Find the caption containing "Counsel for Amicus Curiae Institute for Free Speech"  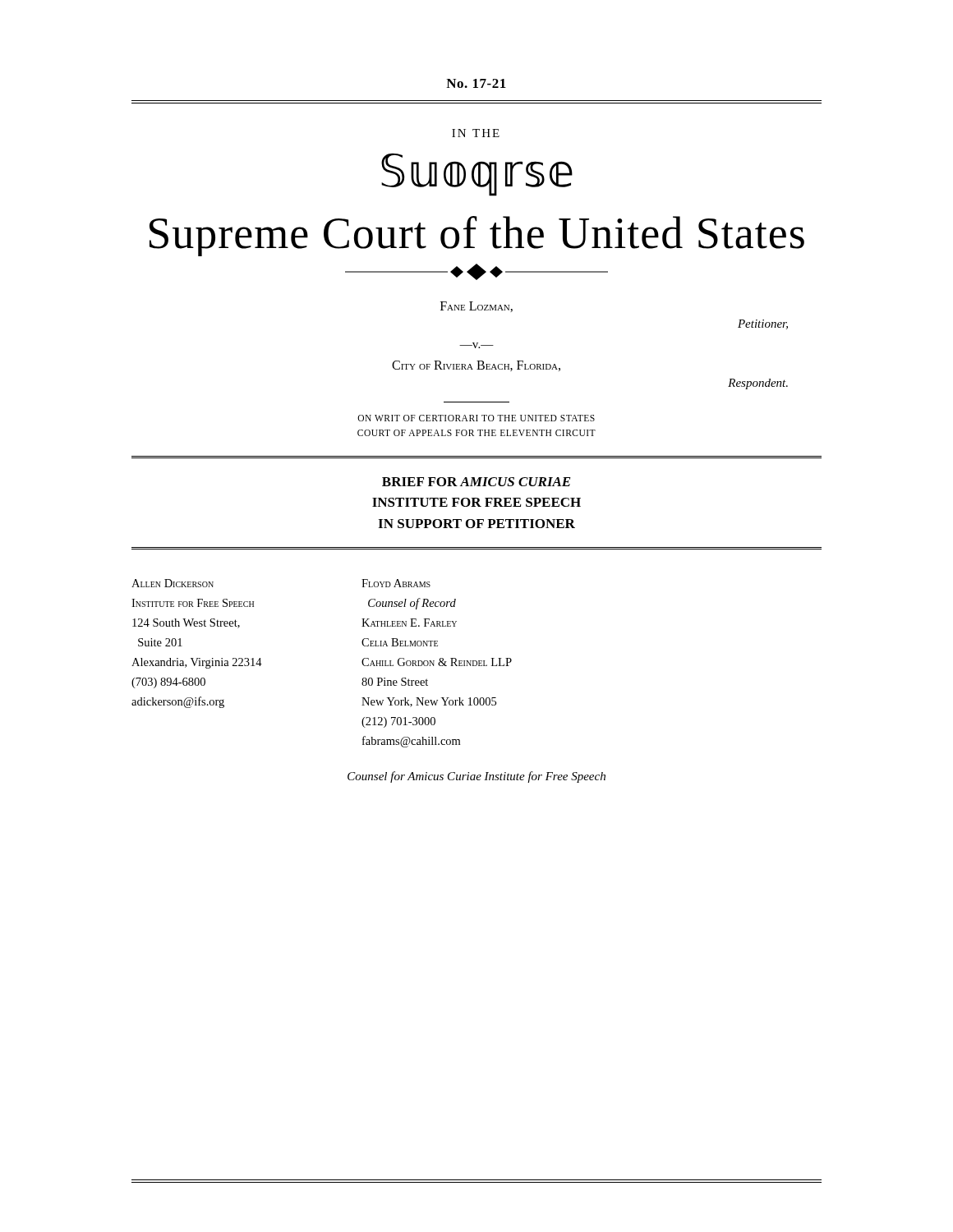point(476,776)
